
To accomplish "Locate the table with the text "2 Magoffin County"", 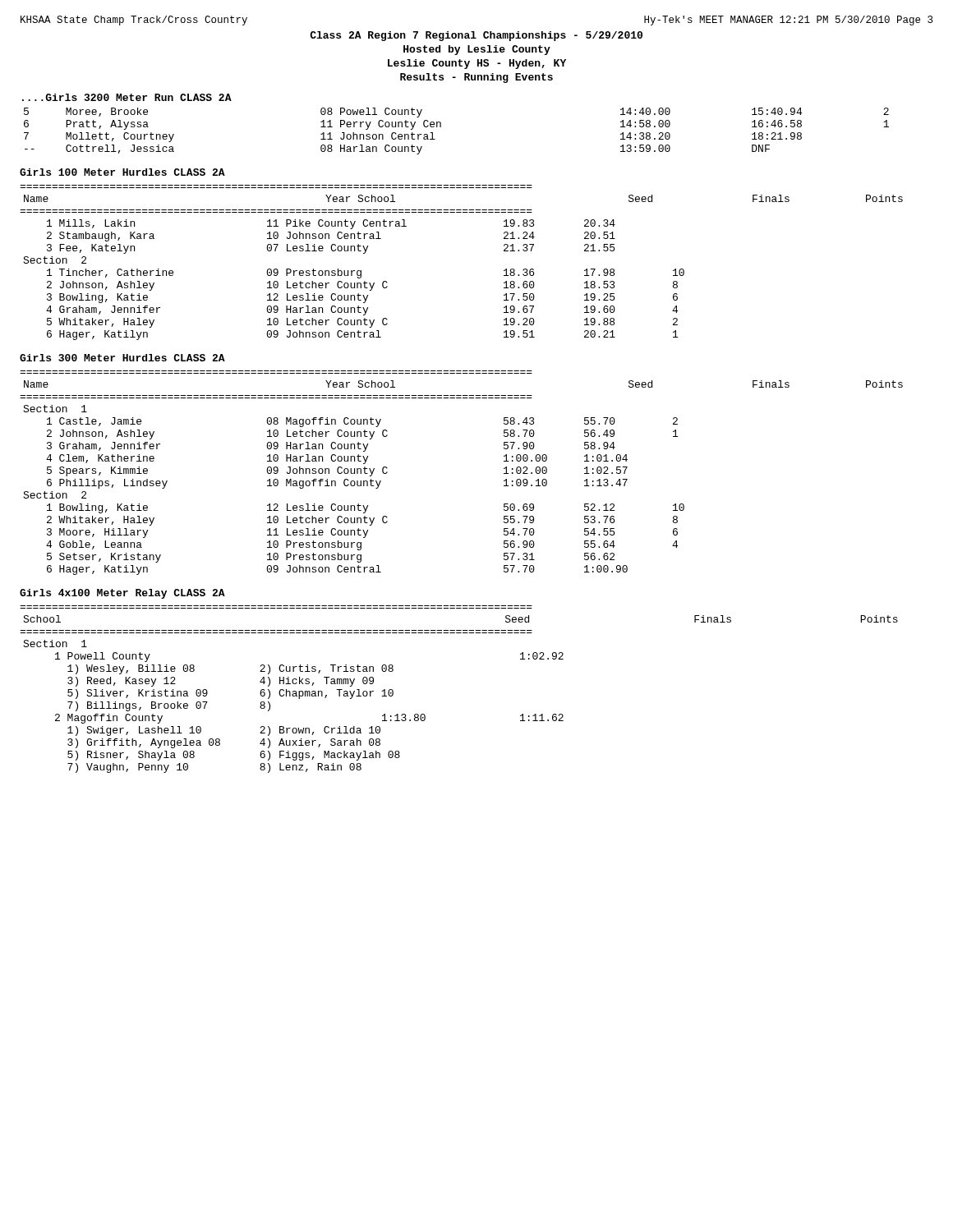I will 476,706.
